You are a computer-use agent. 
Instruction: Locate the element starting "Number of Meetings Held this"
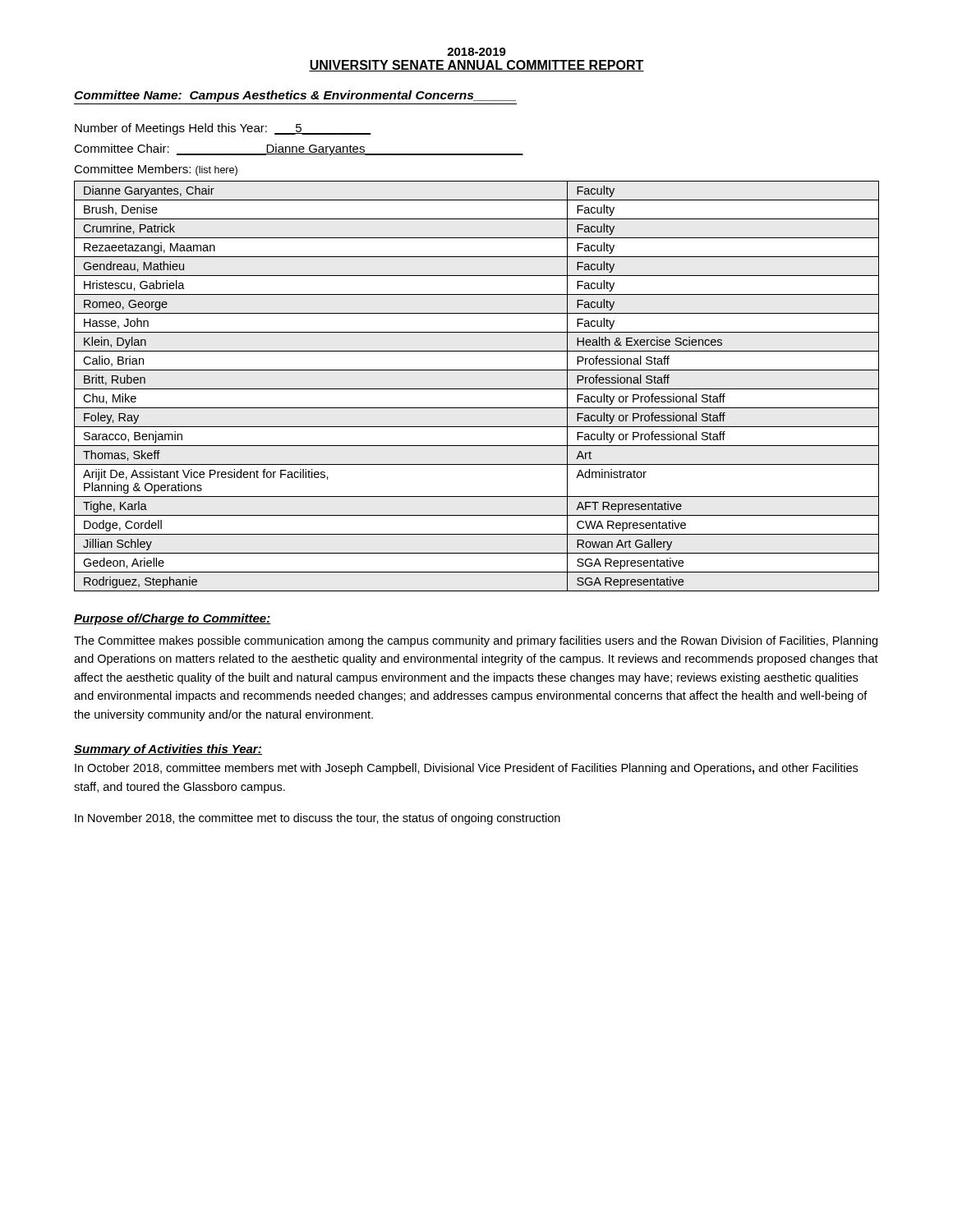click(x=222, y=128)
